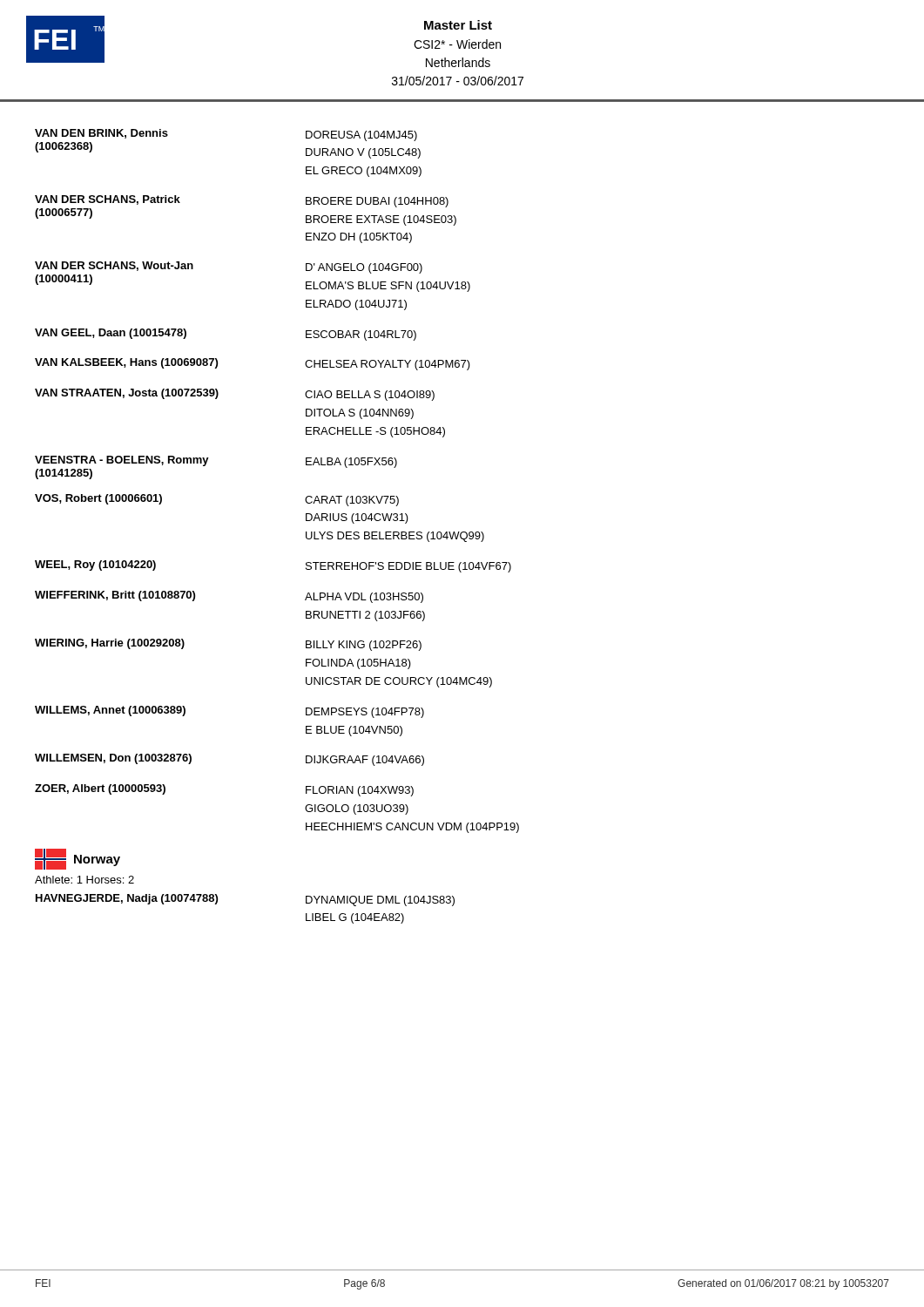Click on the element starting "VOS, Robert (10006601) CARAT (103KV75) DARIUS"
This screenshot has width=924, height=1307.
click(x=99, y=500)
